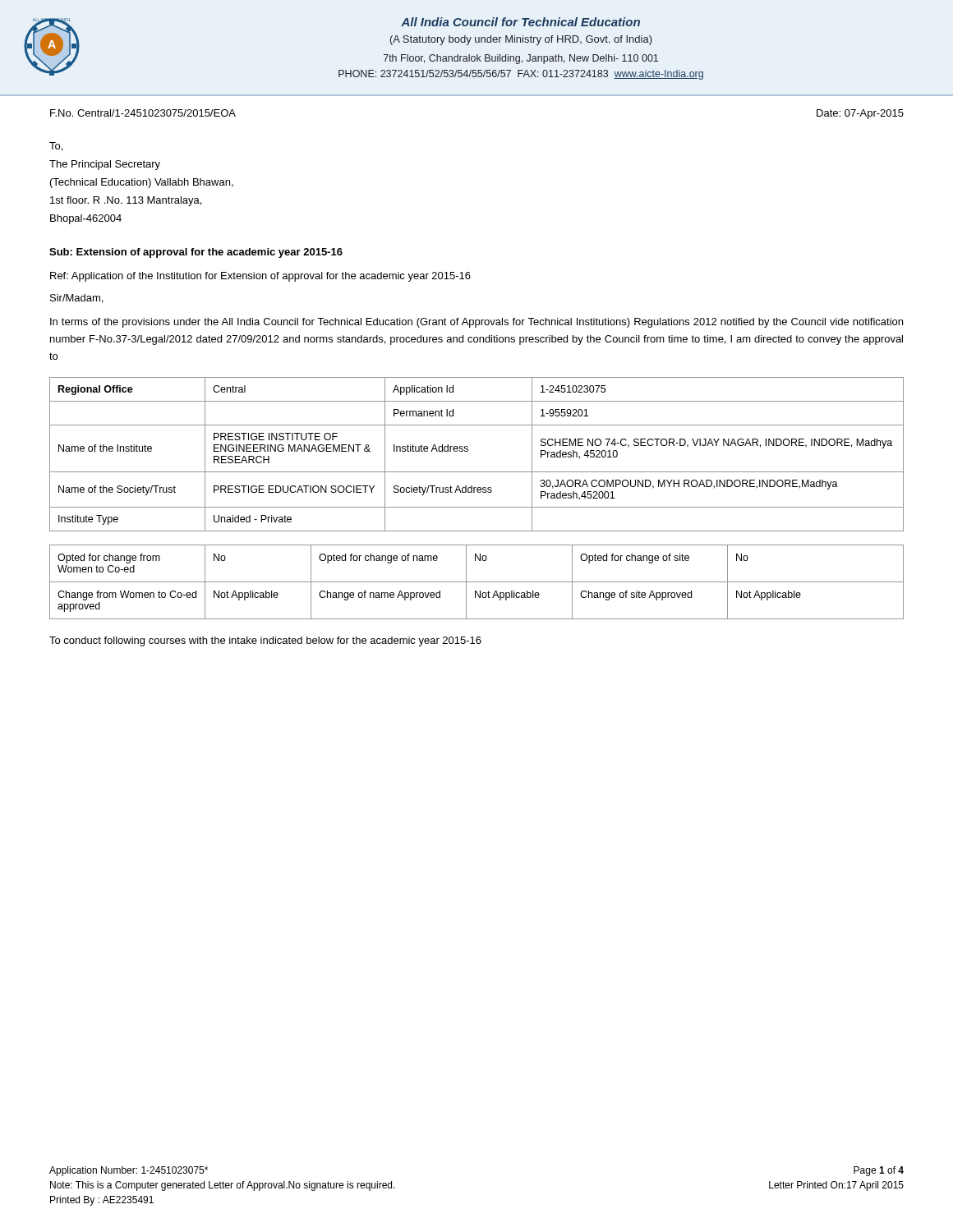Find the block on this page that starts "To conduct following courses with the"
The image size is (953, 1232).
265,640
